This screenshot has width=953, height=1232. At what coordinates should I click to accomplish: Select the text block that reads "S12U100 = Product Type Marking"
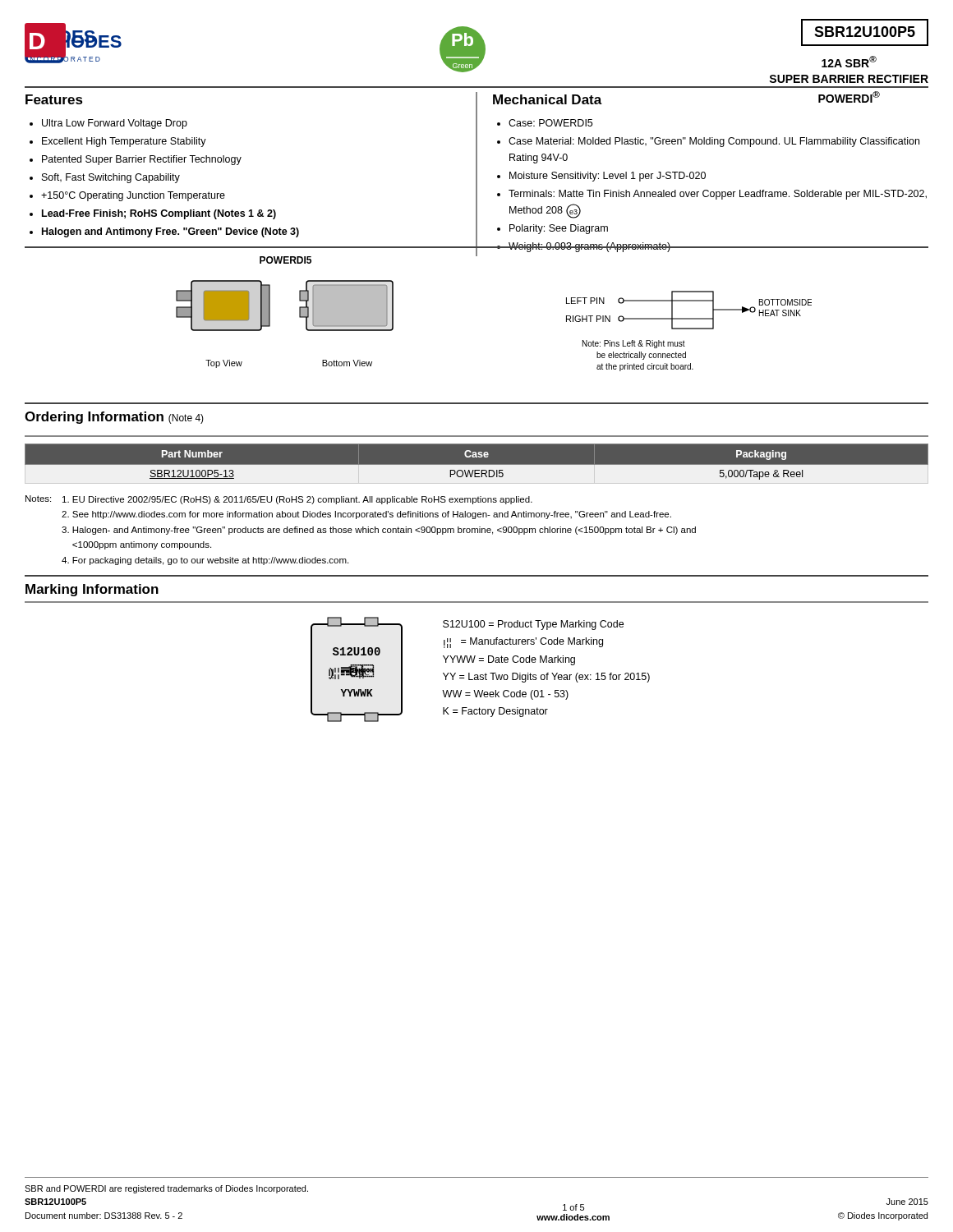click(x=546, y=668)
